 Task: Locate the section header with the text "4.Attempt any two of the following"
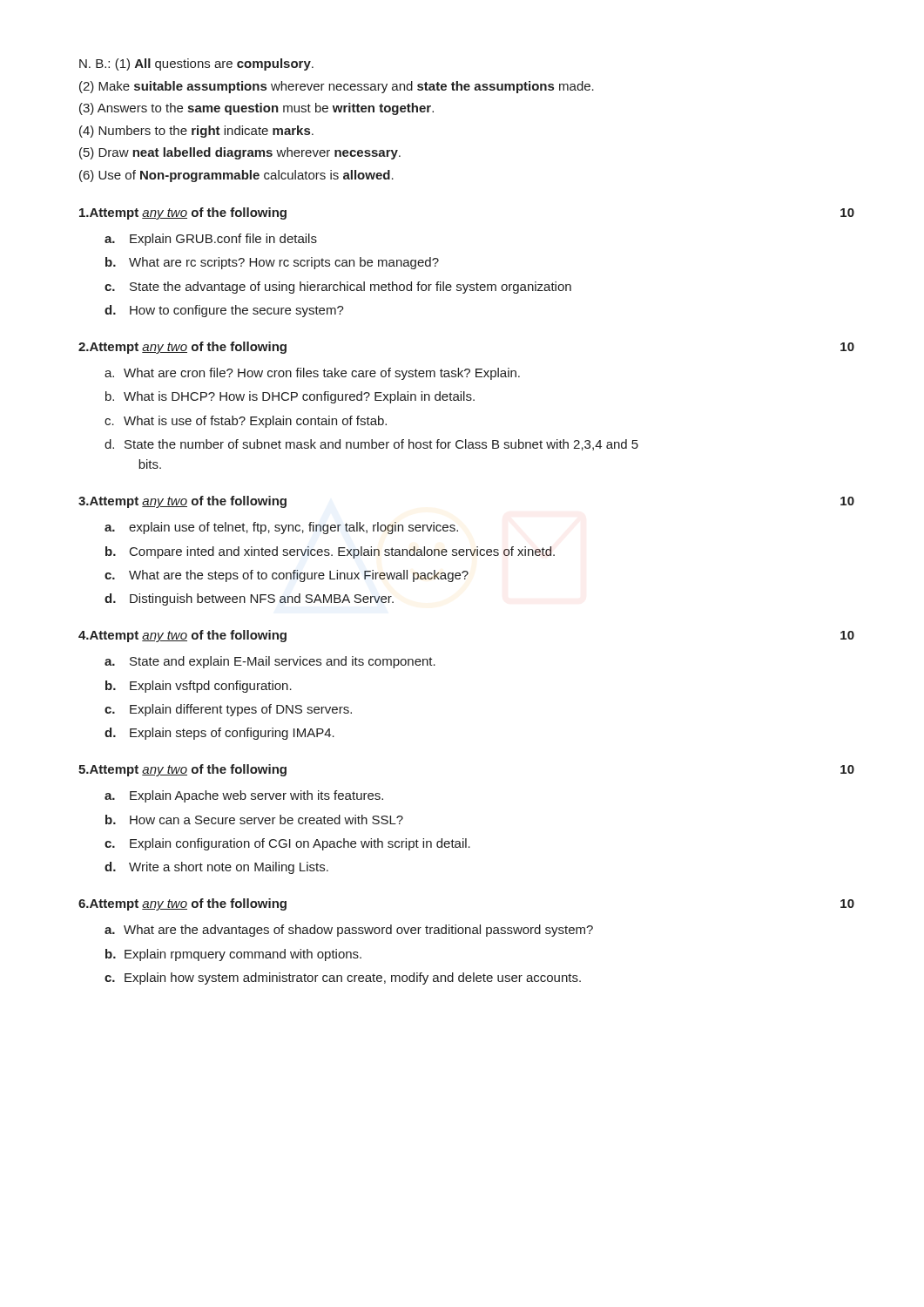pyautogui.click(x=183, y=635)
